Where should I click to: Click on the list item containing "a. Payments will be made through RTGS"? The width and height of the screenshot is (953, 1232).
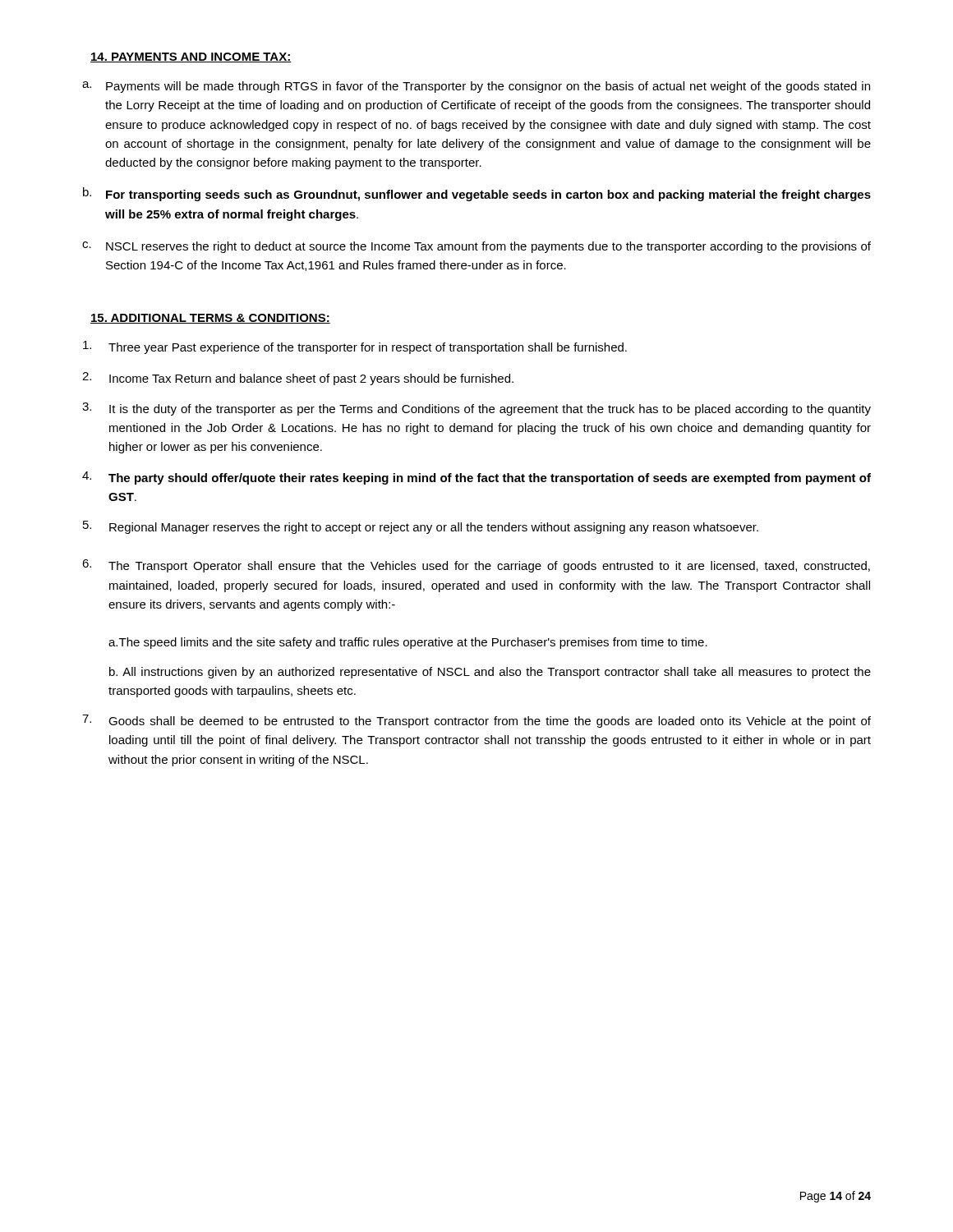pos(476,124)
